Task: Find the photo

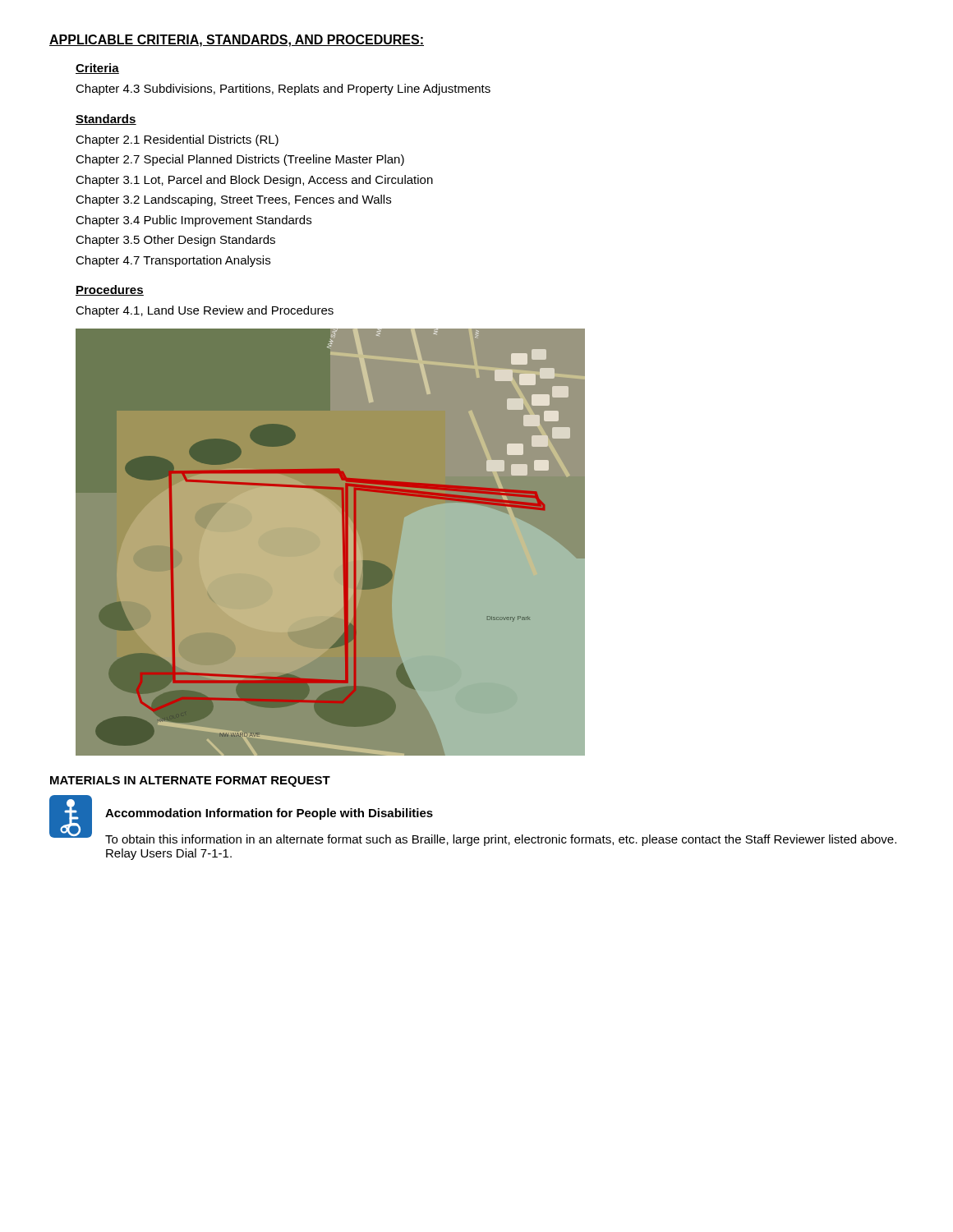Action: pos(490,543)
